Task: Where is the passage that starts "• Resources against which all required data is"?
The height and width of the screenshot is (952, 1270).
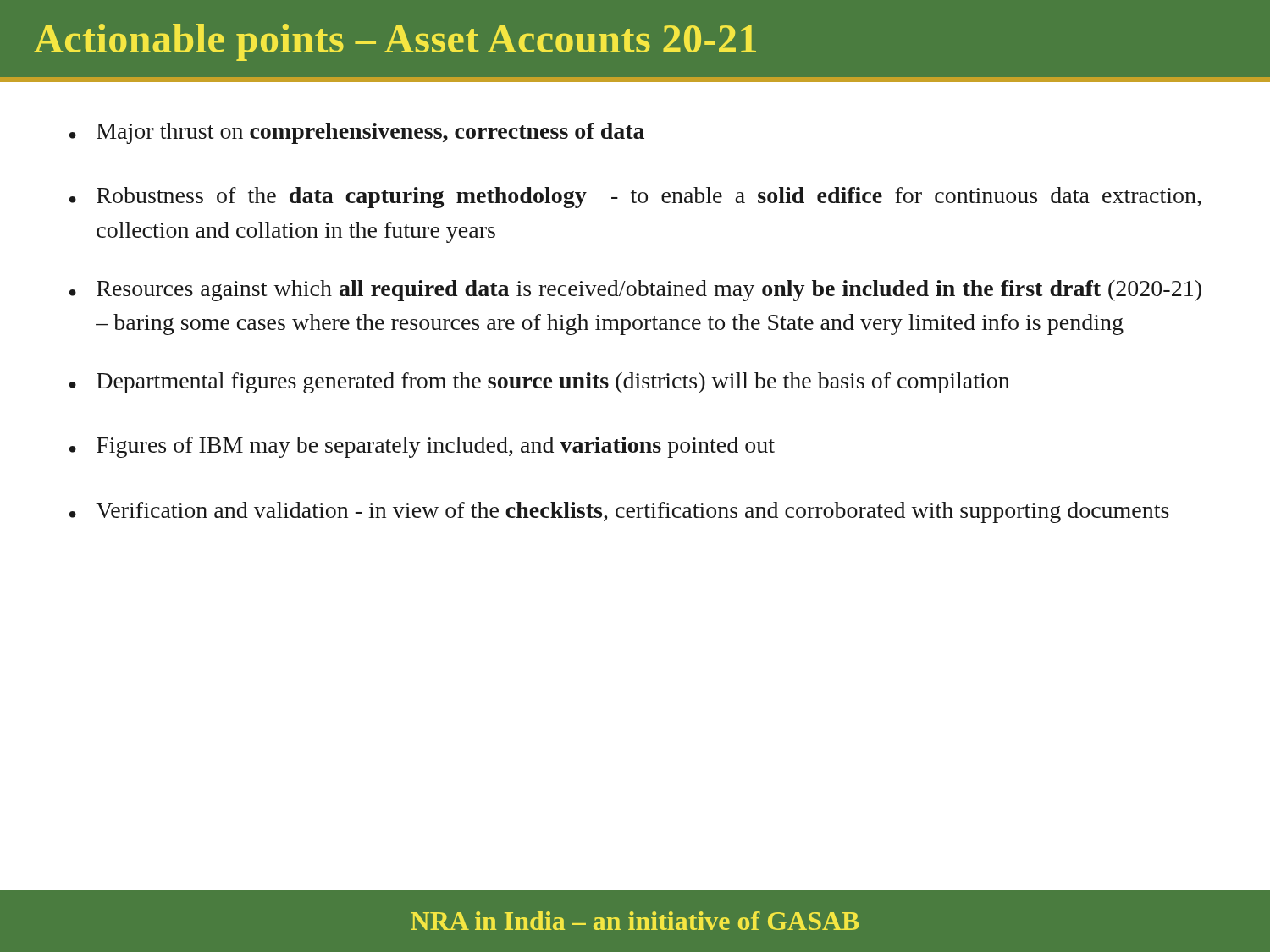Action: click(x=635, y=306)
